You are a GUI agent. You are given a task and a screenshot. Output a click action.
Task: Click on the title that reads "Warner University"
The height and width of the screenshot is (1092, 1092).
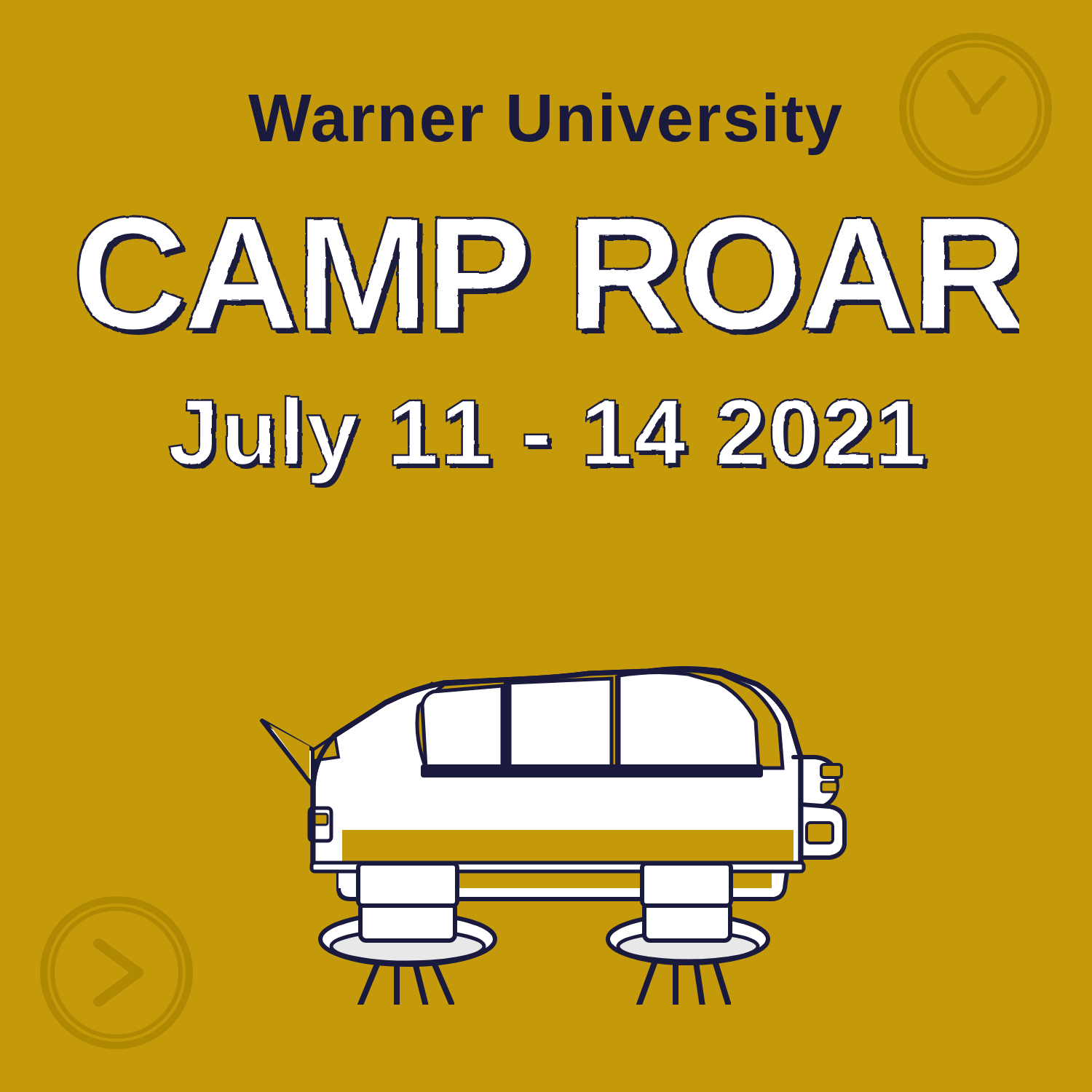546,118
